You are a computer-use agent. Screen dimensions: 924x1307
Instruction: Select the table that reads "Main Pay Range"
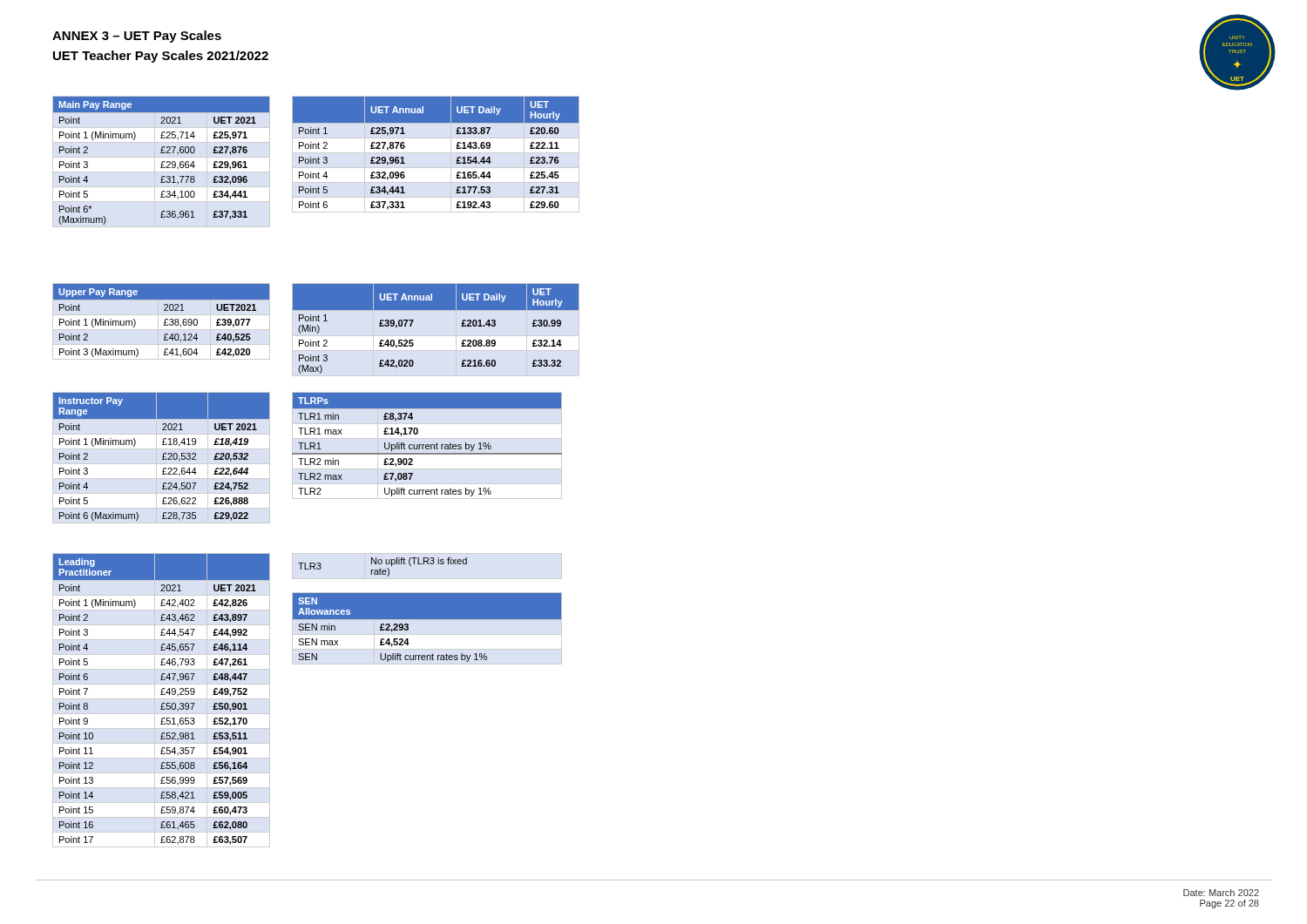tap(161, 162)
